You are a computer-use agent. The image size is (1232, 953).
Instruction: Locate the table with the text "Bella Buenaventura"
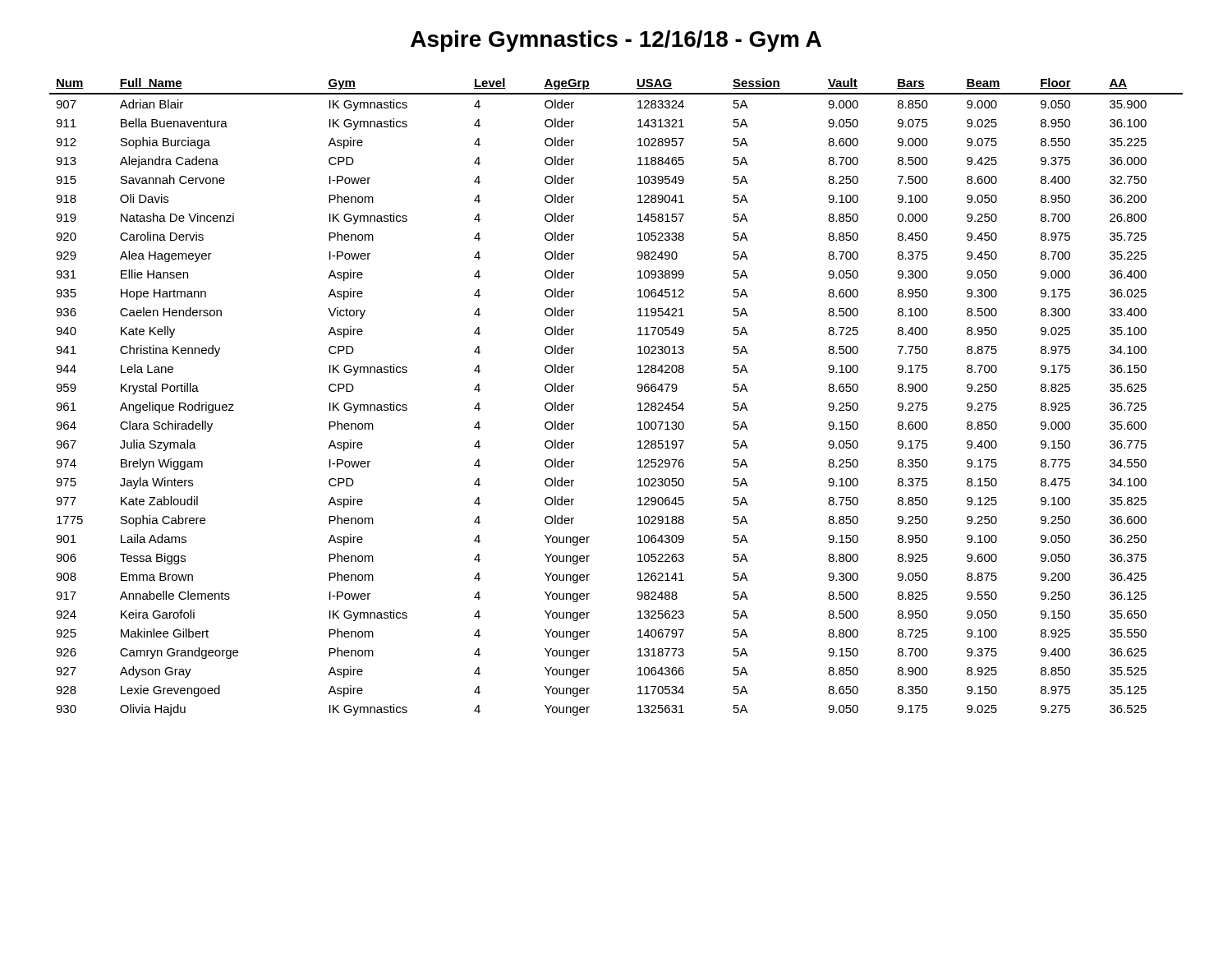coord(616,395)
